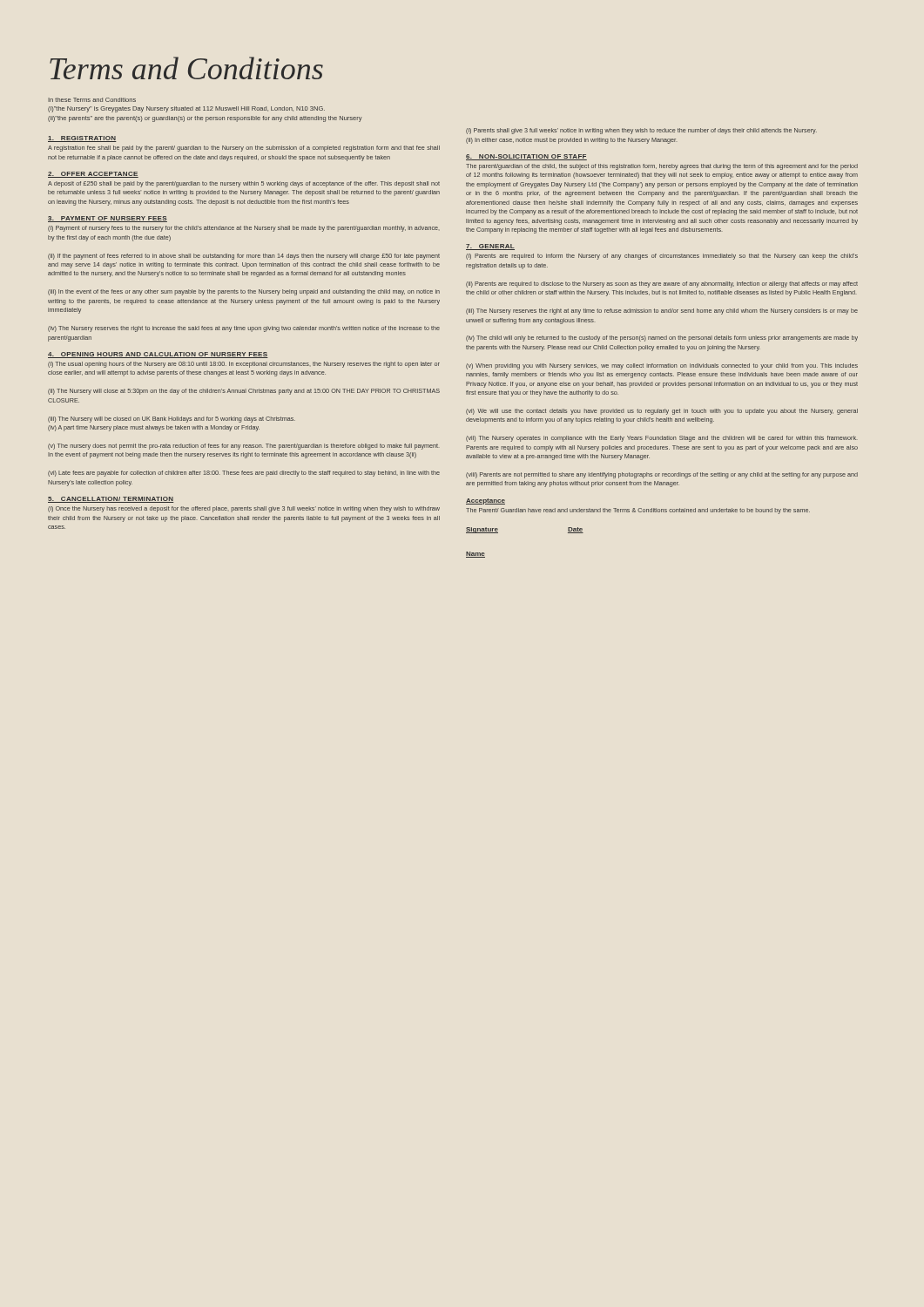924x1307 pixels.
Task: Click on the text block containing "The parent/guardian of the child, the subject"
Action: pos(662,198)
